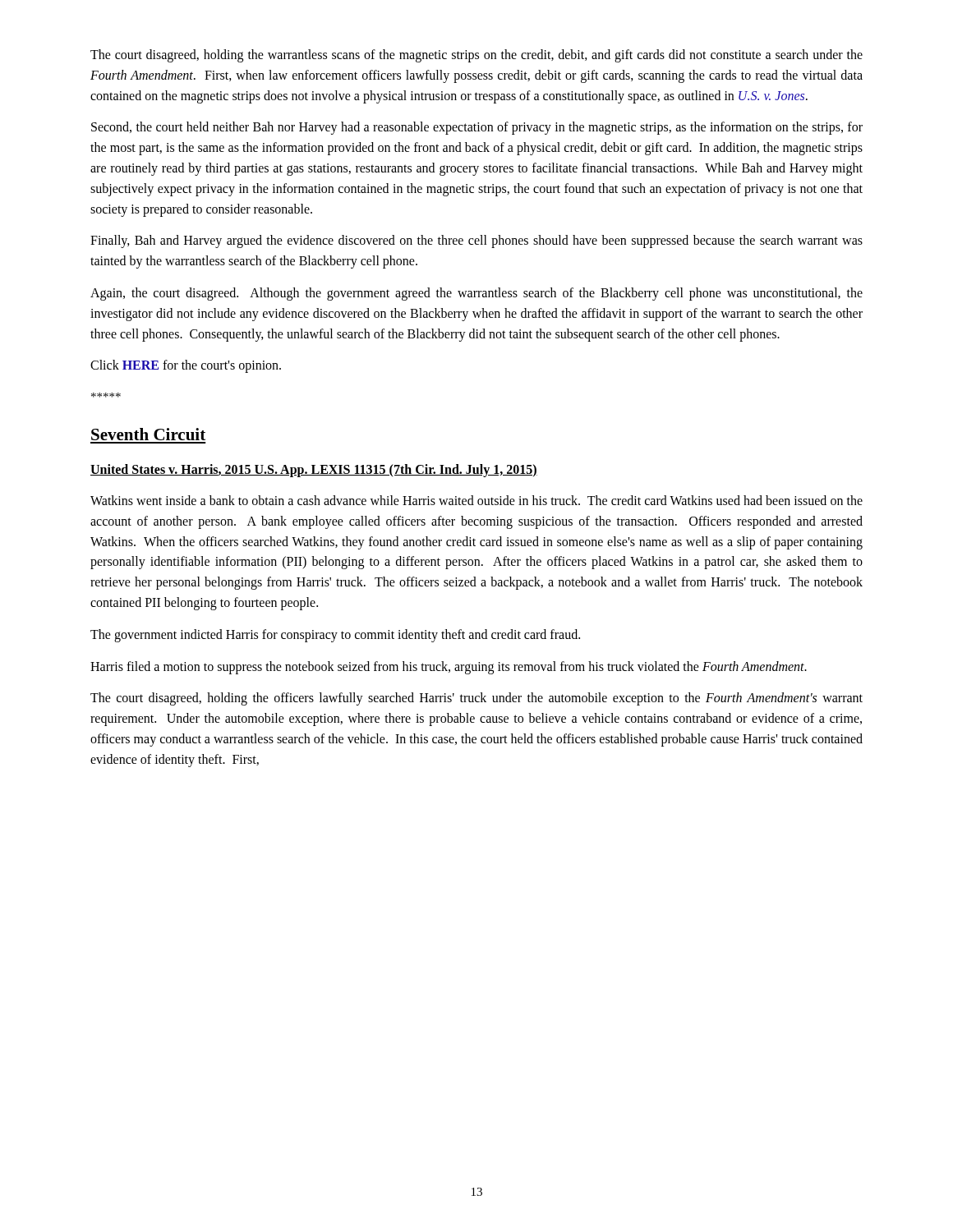The image size is (953, 1232).
Task: Click where it says "Seventh Circuit"
Action: 148,434
